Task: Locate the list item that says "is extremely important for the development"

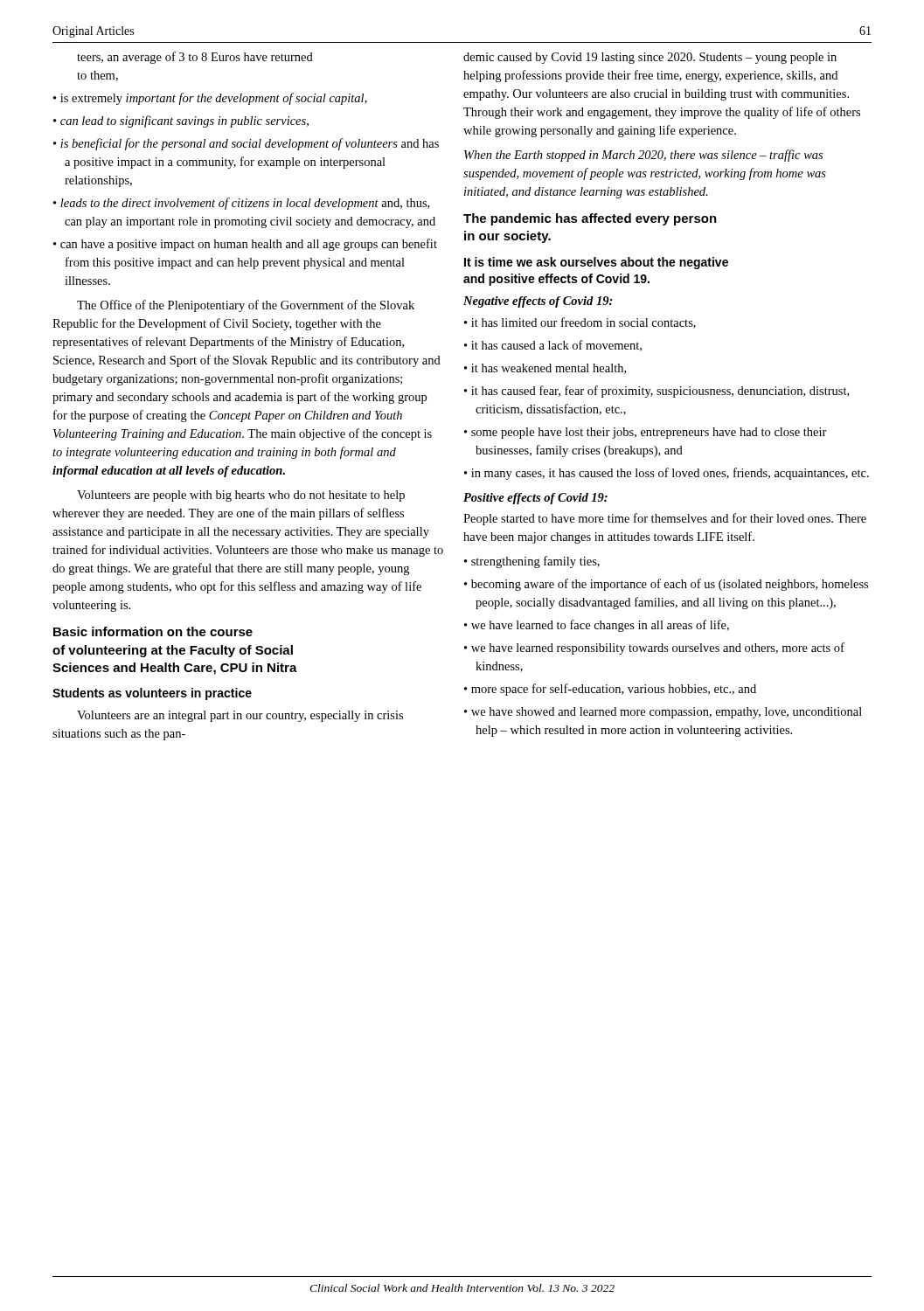Action: coord(214,98)
